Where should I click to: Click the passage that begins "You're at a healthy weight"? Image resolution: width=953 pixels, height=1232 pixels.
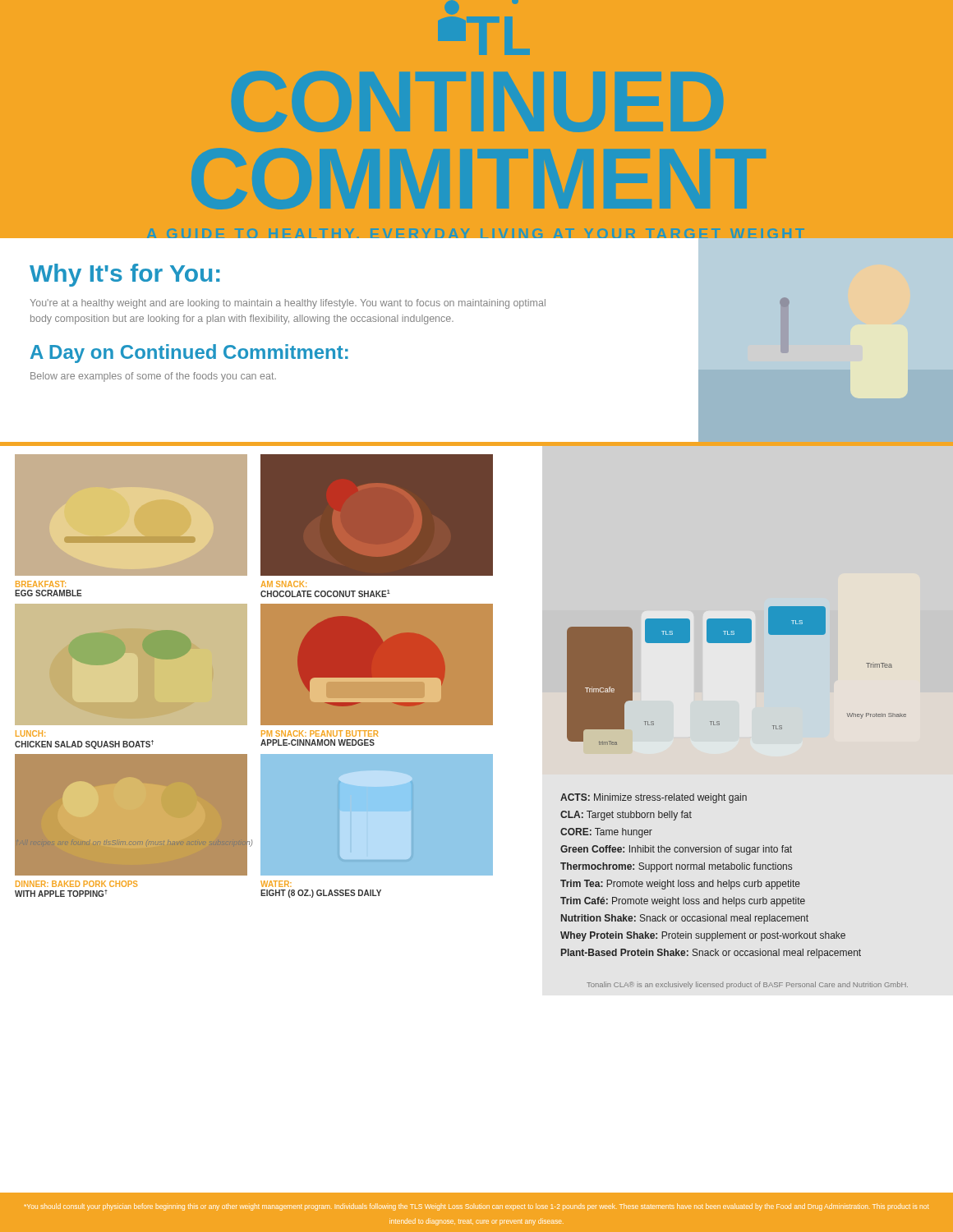click(288, 311)
